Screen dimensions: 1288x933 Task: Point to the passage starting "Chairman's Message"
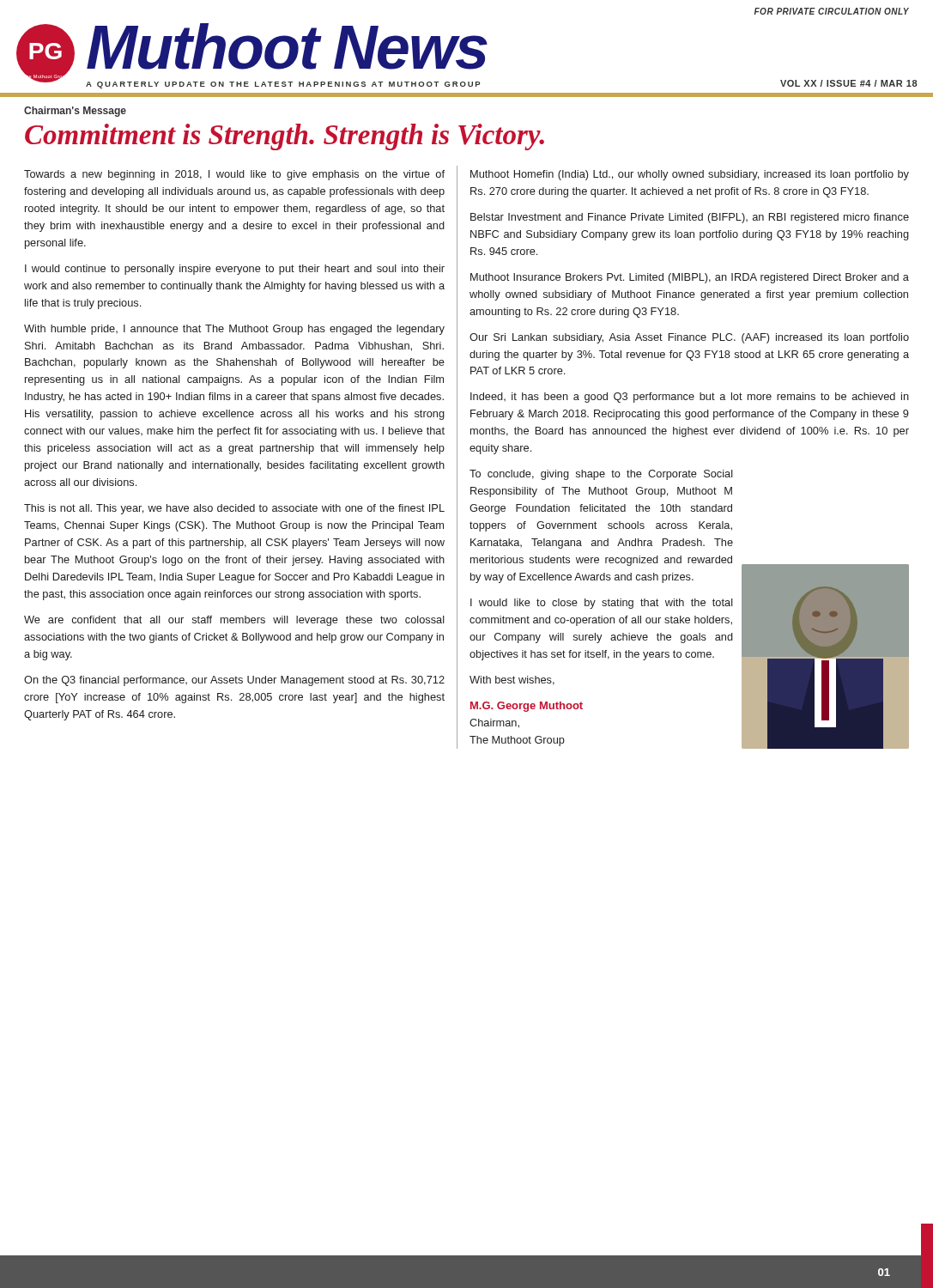point(75,111)
